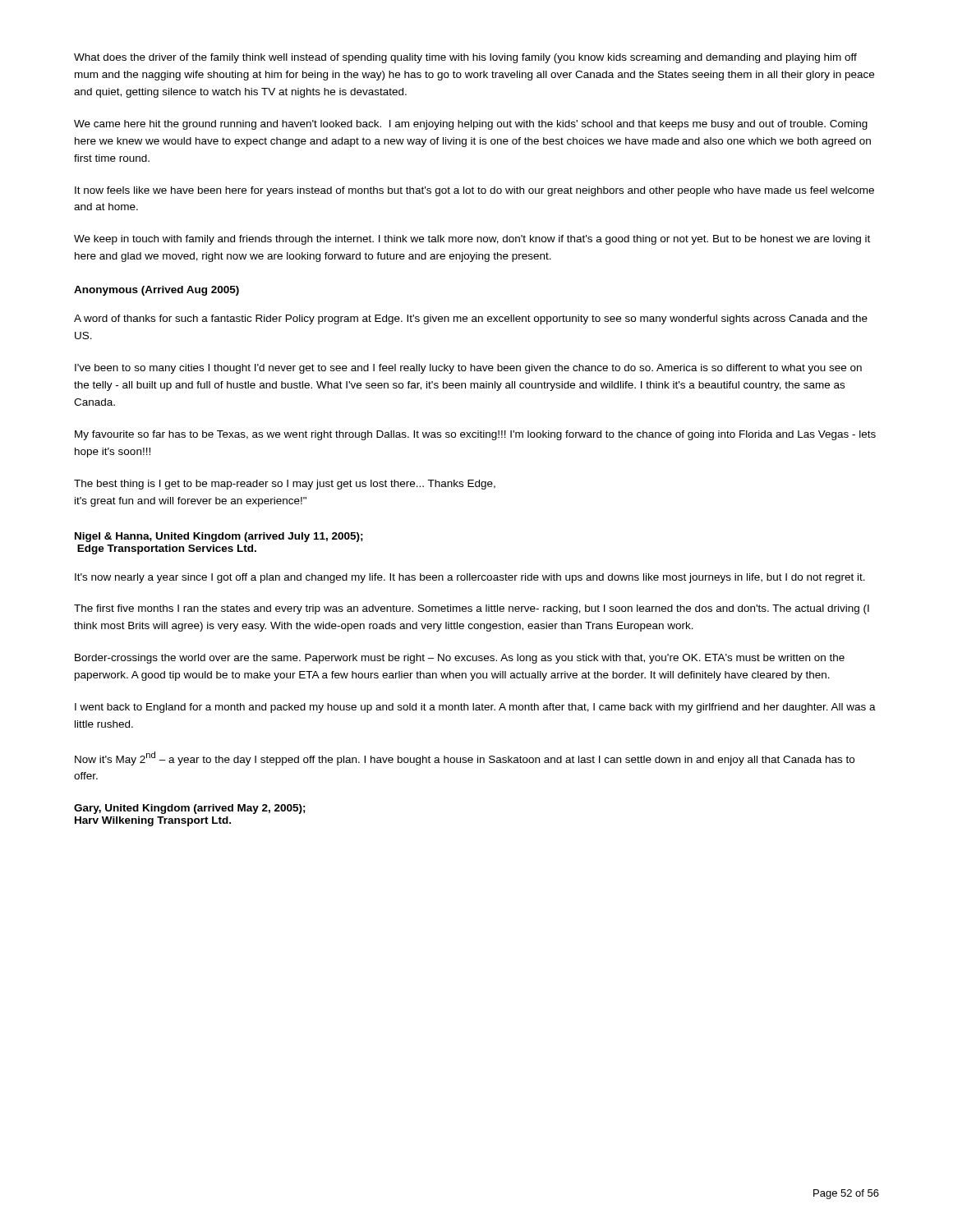
Task: Click on the text block containing "It now feels like we"
Action: 474,198
